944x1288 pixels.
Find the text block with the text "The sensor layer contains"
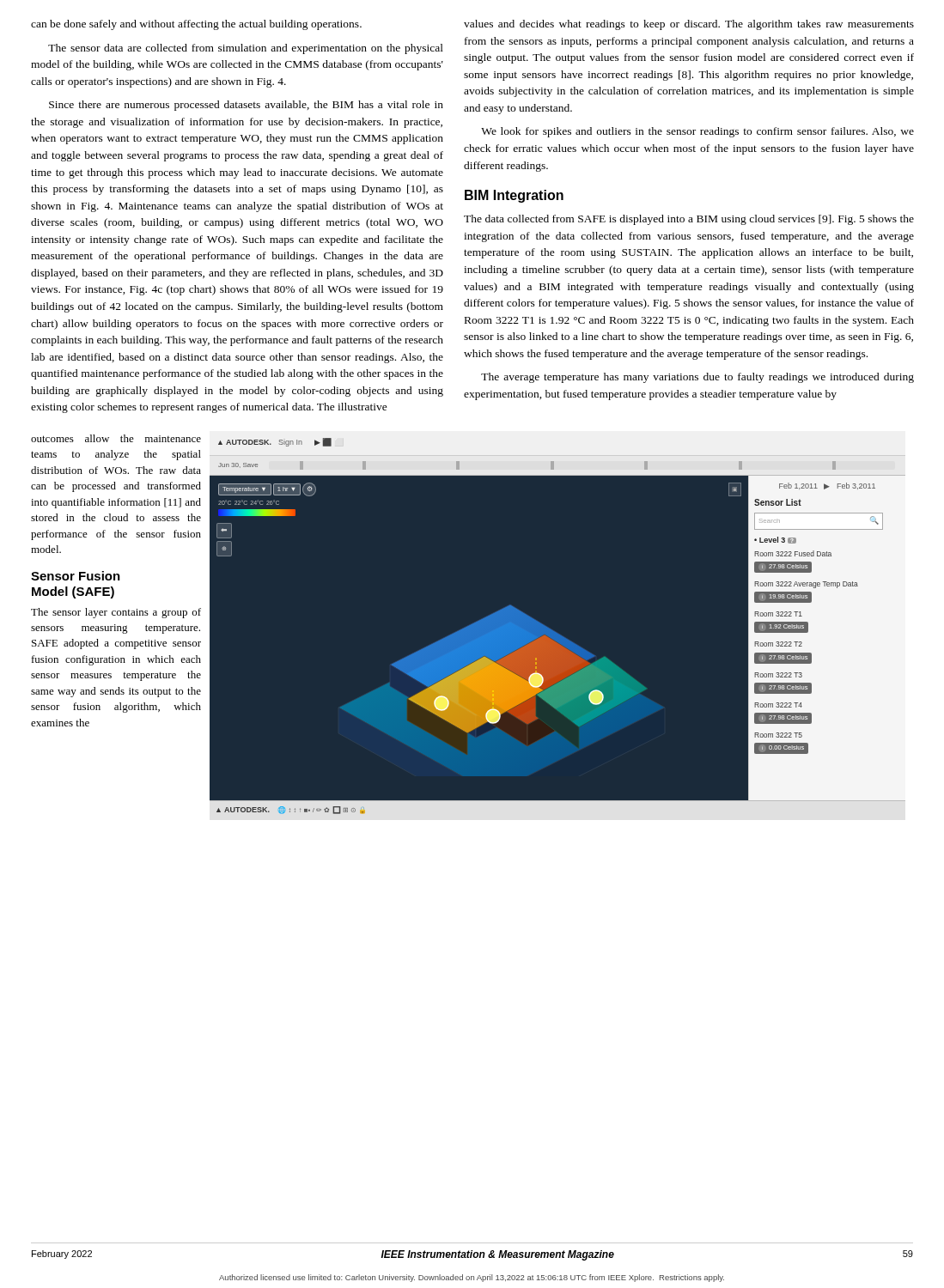click(x=116, y=668)
